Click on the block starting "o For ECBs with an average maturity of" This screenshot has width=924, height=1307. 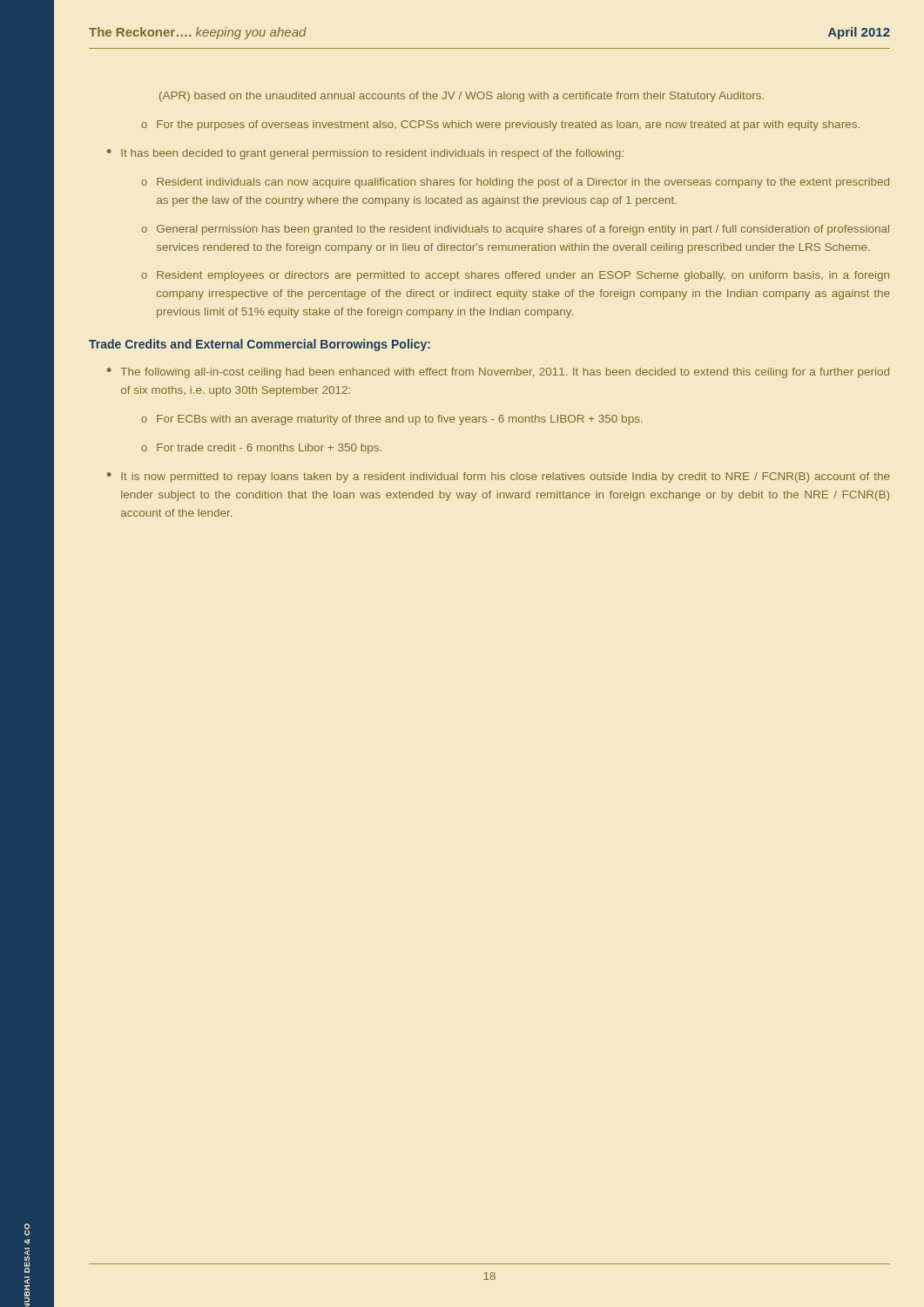pos(516,420)
